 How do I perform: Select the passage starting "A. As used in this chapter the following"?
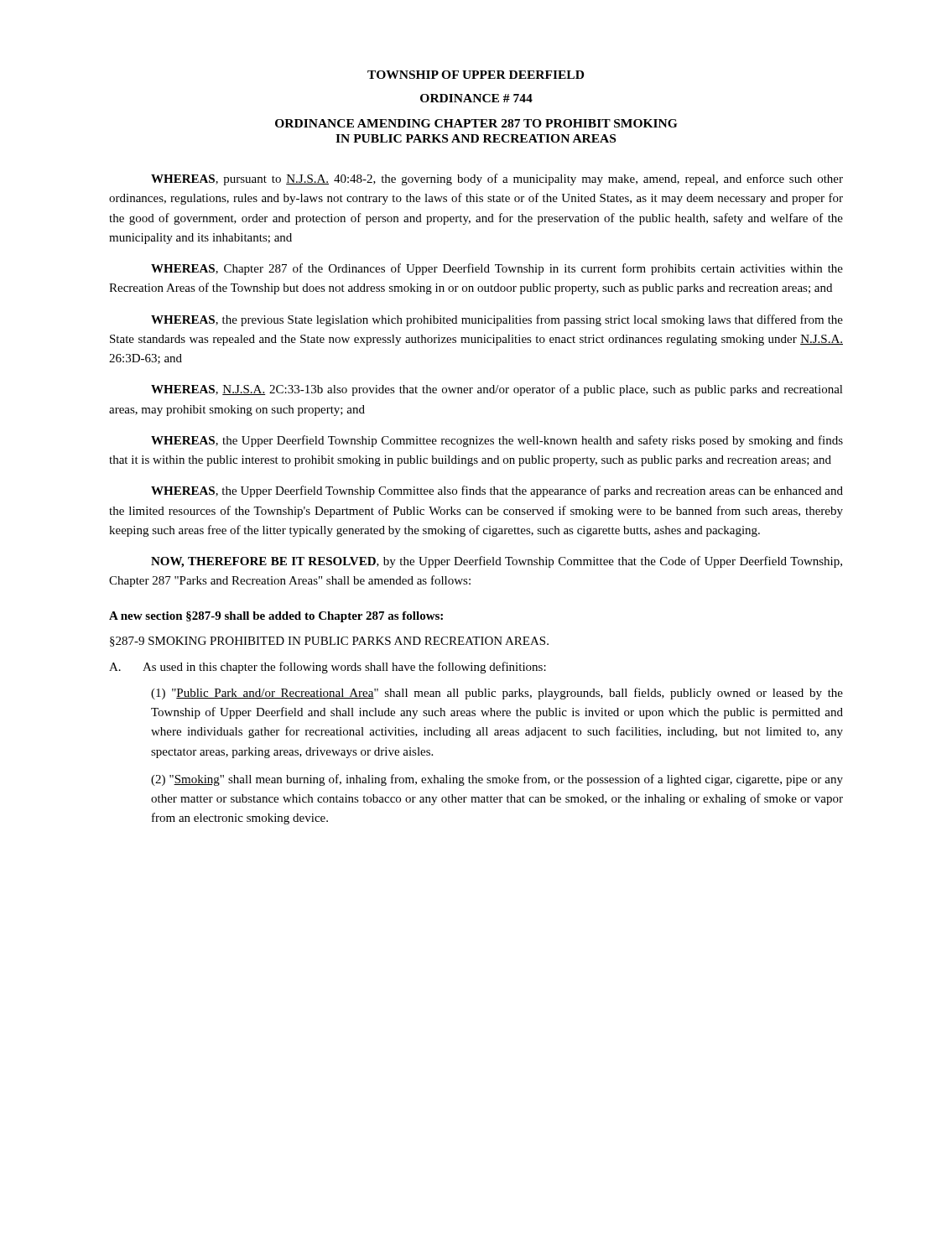(x=476, y=667)
